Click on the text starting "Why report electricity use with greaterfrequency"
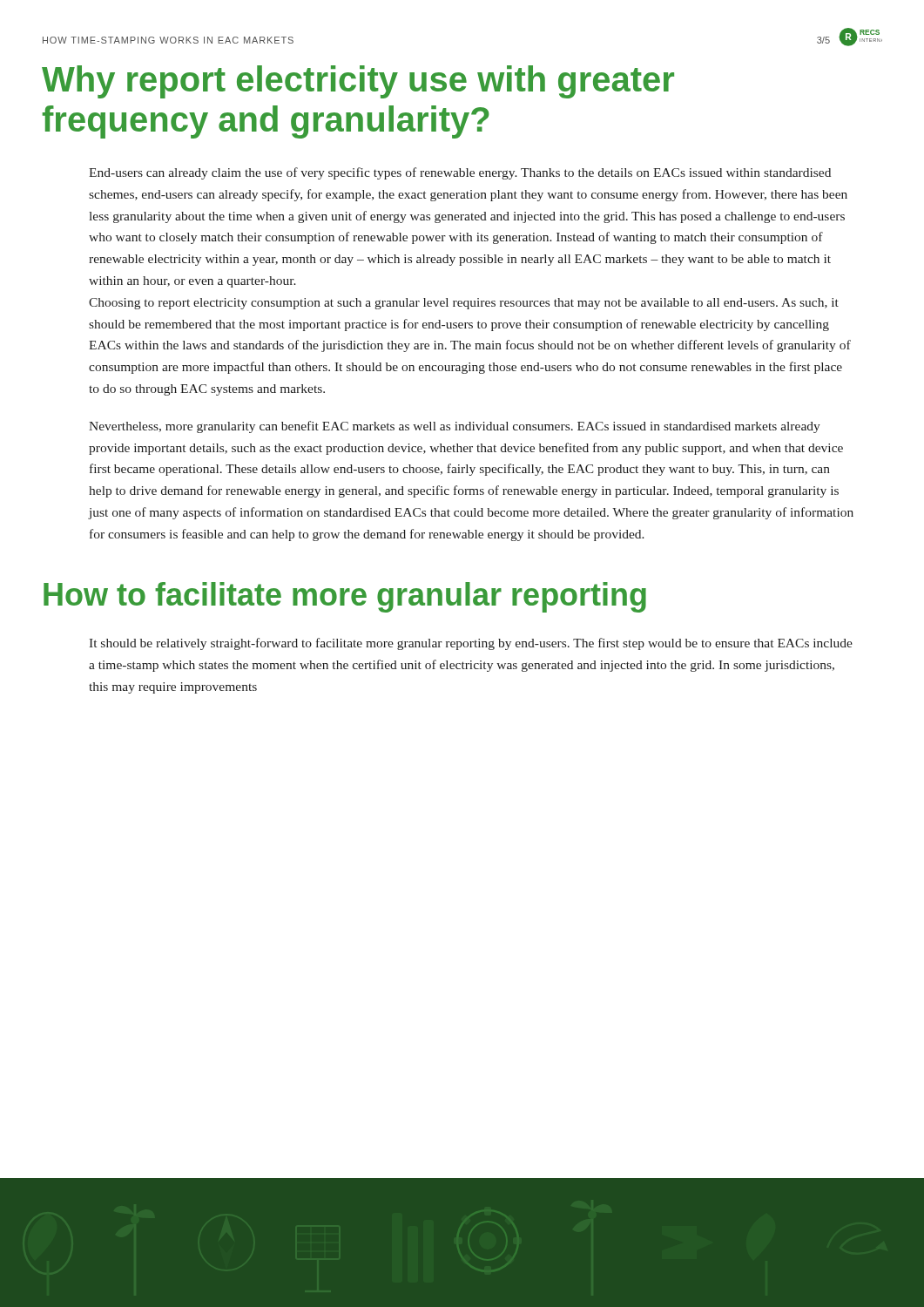 pyautogui.click(x=462, y=99)
